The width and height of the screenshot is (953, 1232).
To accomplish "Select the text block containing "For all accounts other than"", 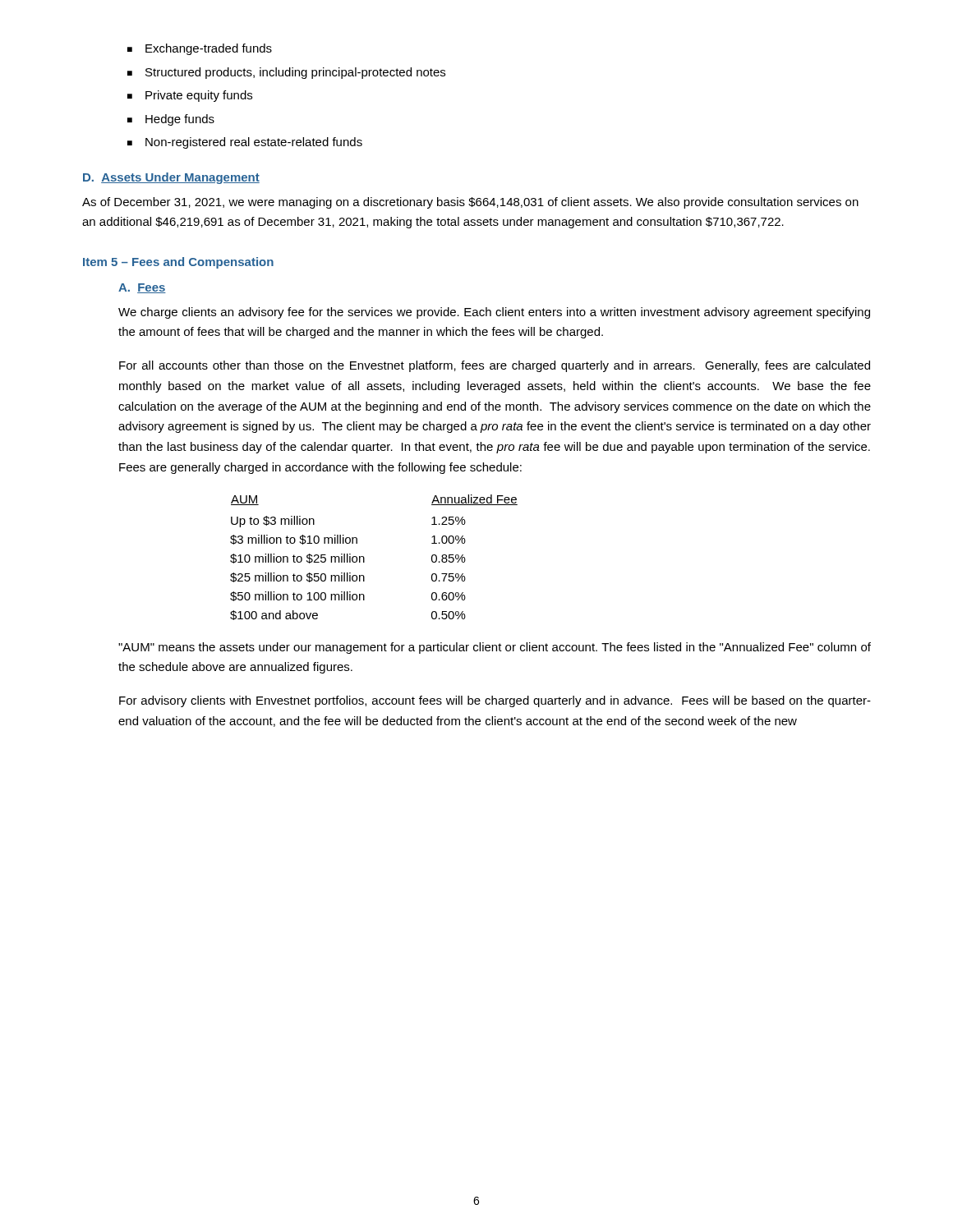I will click(495, 416).
